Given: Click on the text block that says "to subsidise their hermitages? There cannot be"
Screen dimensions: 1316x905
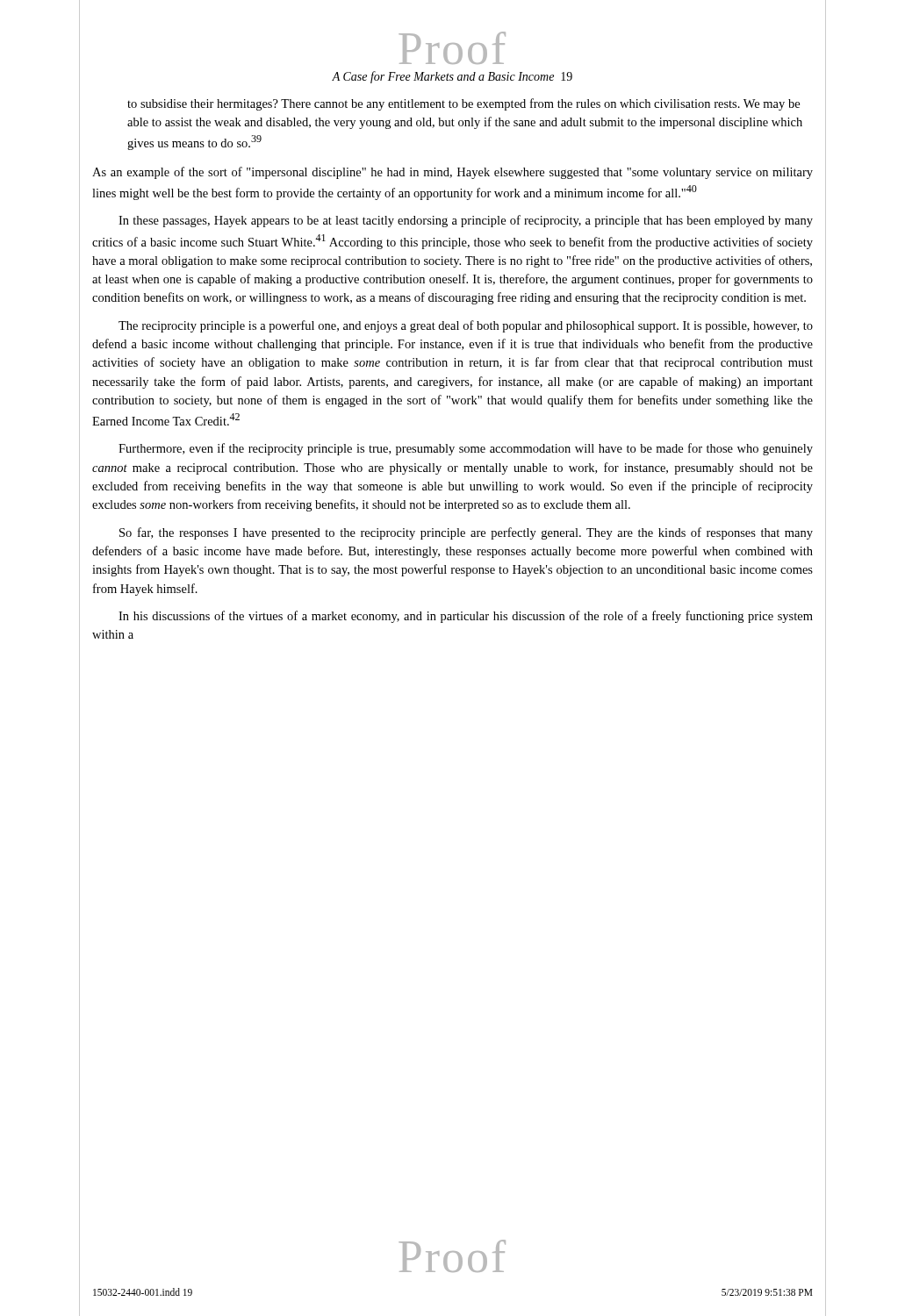Looking at the screenshot, I should pyautogui.click(x=465, y=123).
